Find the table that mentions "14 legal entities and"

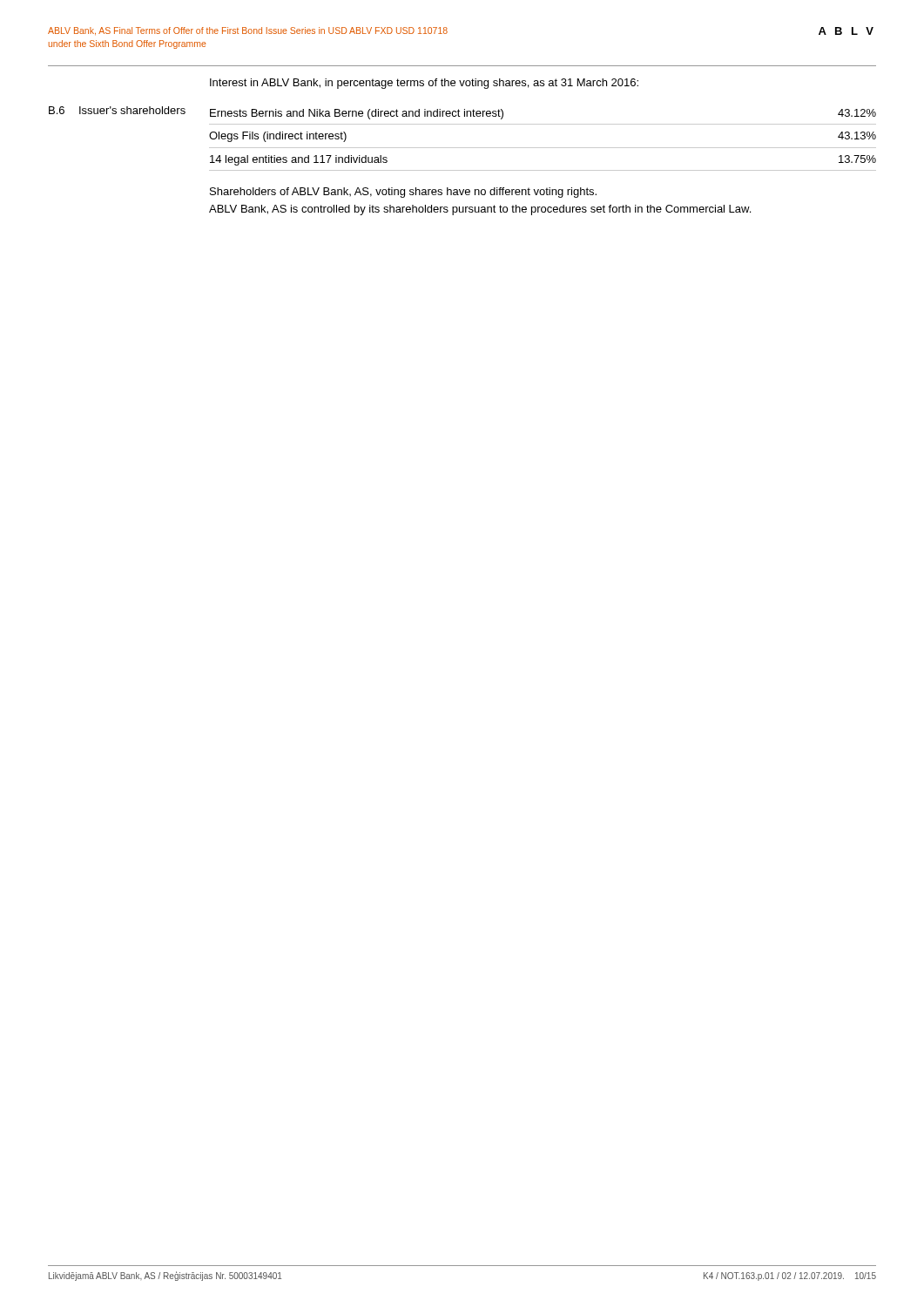543,136
